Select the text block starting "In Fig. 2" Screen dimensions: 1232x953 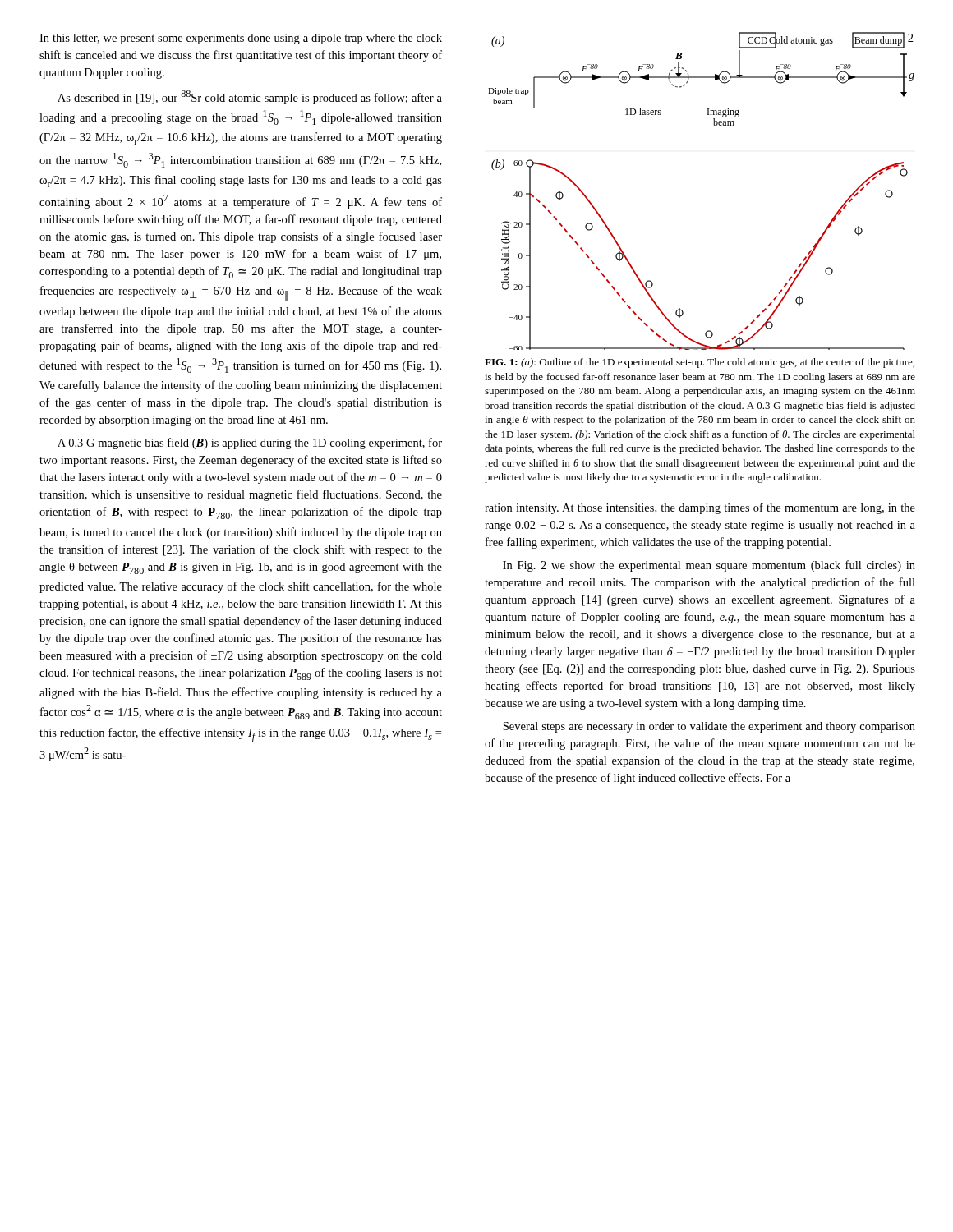click(700, 635)
